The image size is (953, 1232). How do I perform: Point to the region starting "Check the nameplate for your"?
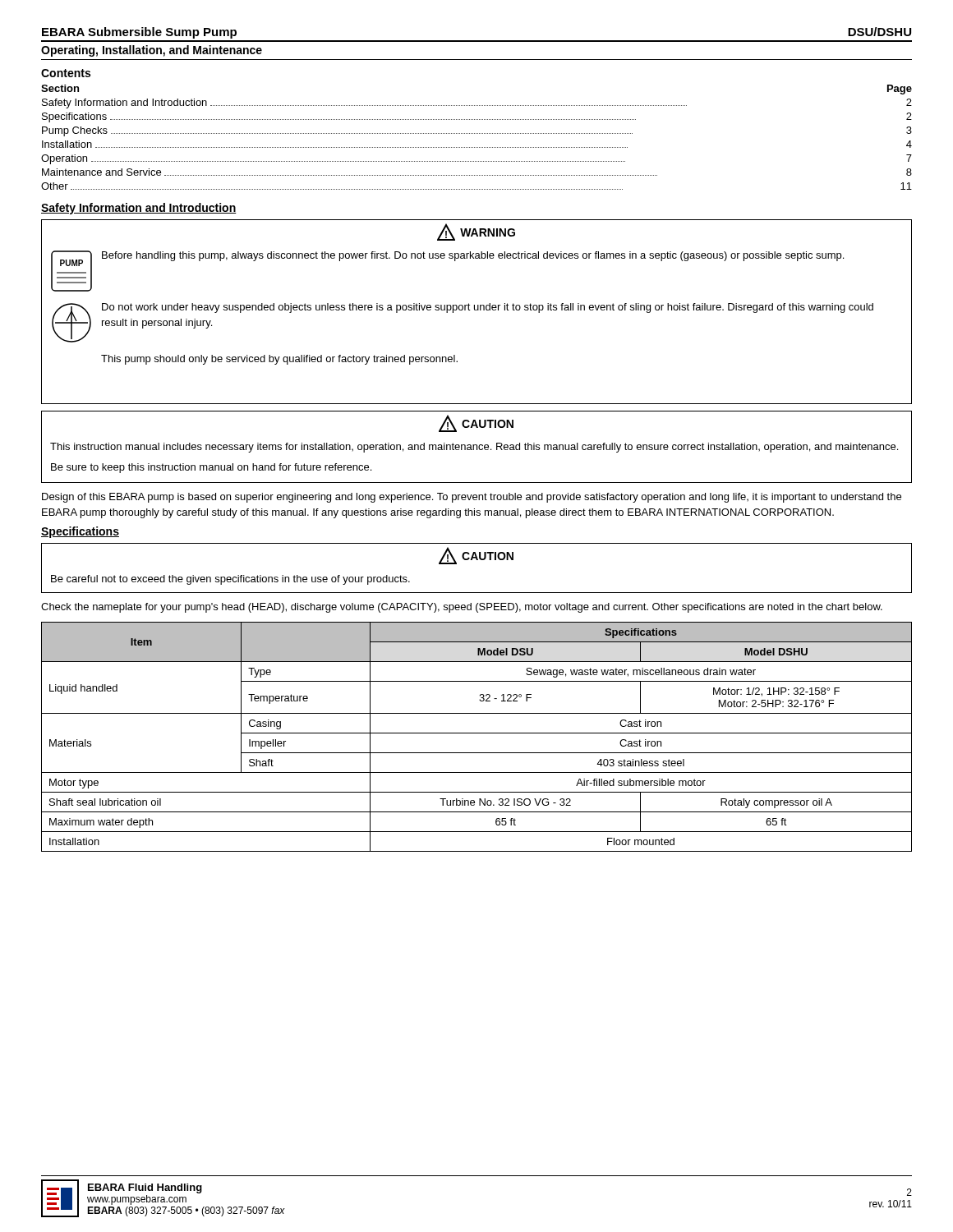coord(476,607)
